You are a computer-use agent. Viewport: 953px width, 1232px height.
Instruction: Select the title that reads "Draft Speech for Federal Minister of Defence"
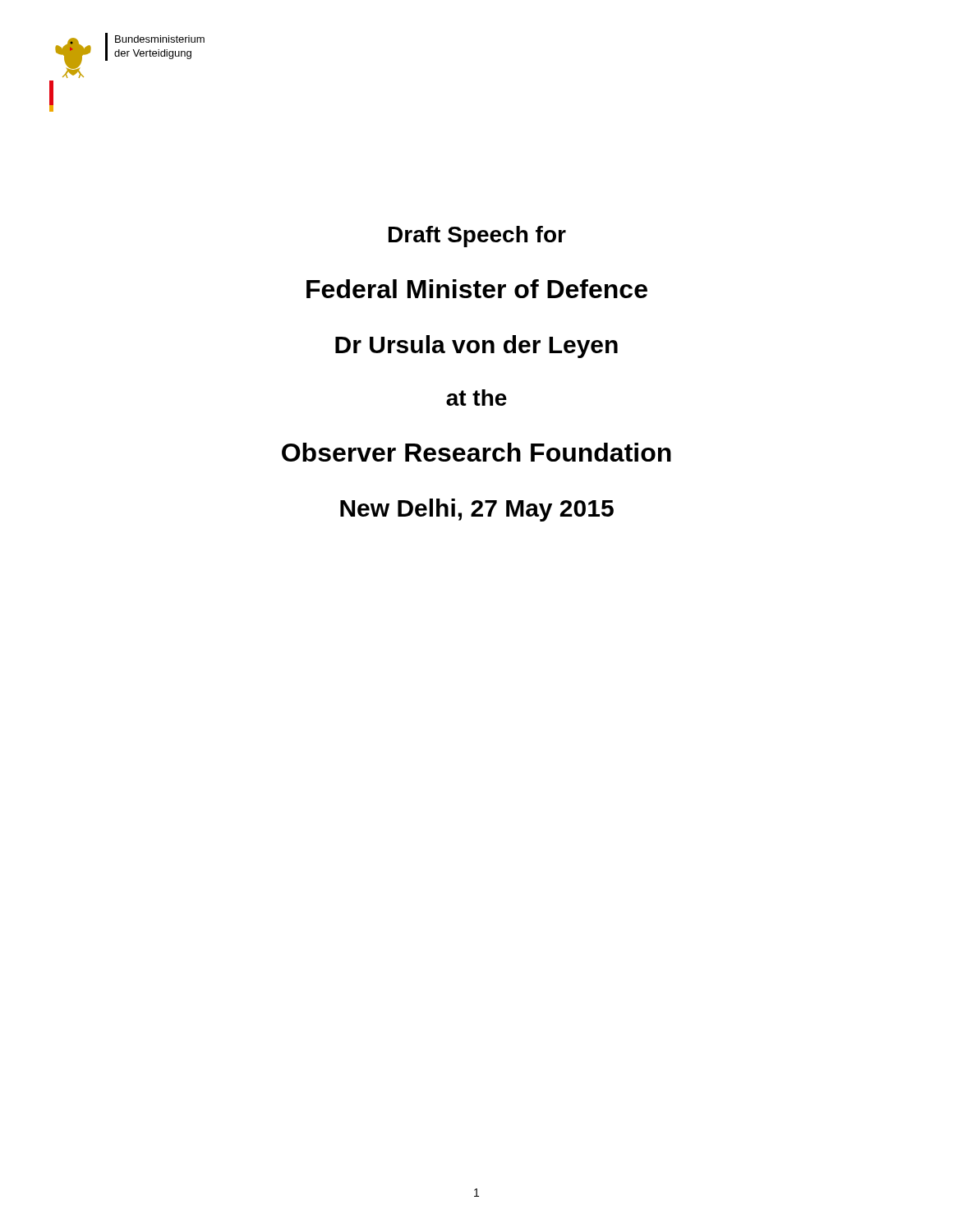click(477, 237)
